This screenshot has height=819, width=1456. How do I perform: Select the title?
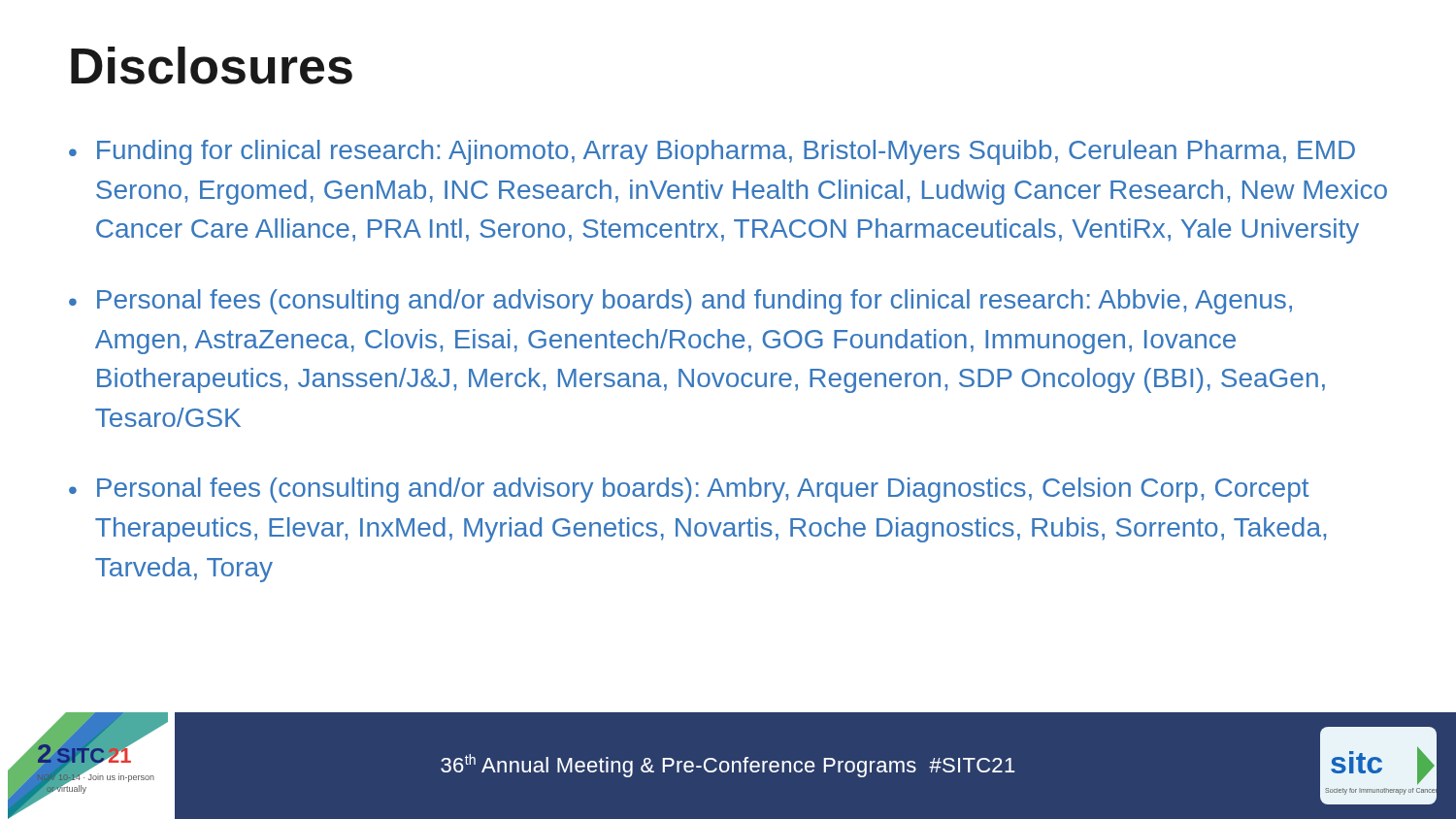(x=211, y=66)
